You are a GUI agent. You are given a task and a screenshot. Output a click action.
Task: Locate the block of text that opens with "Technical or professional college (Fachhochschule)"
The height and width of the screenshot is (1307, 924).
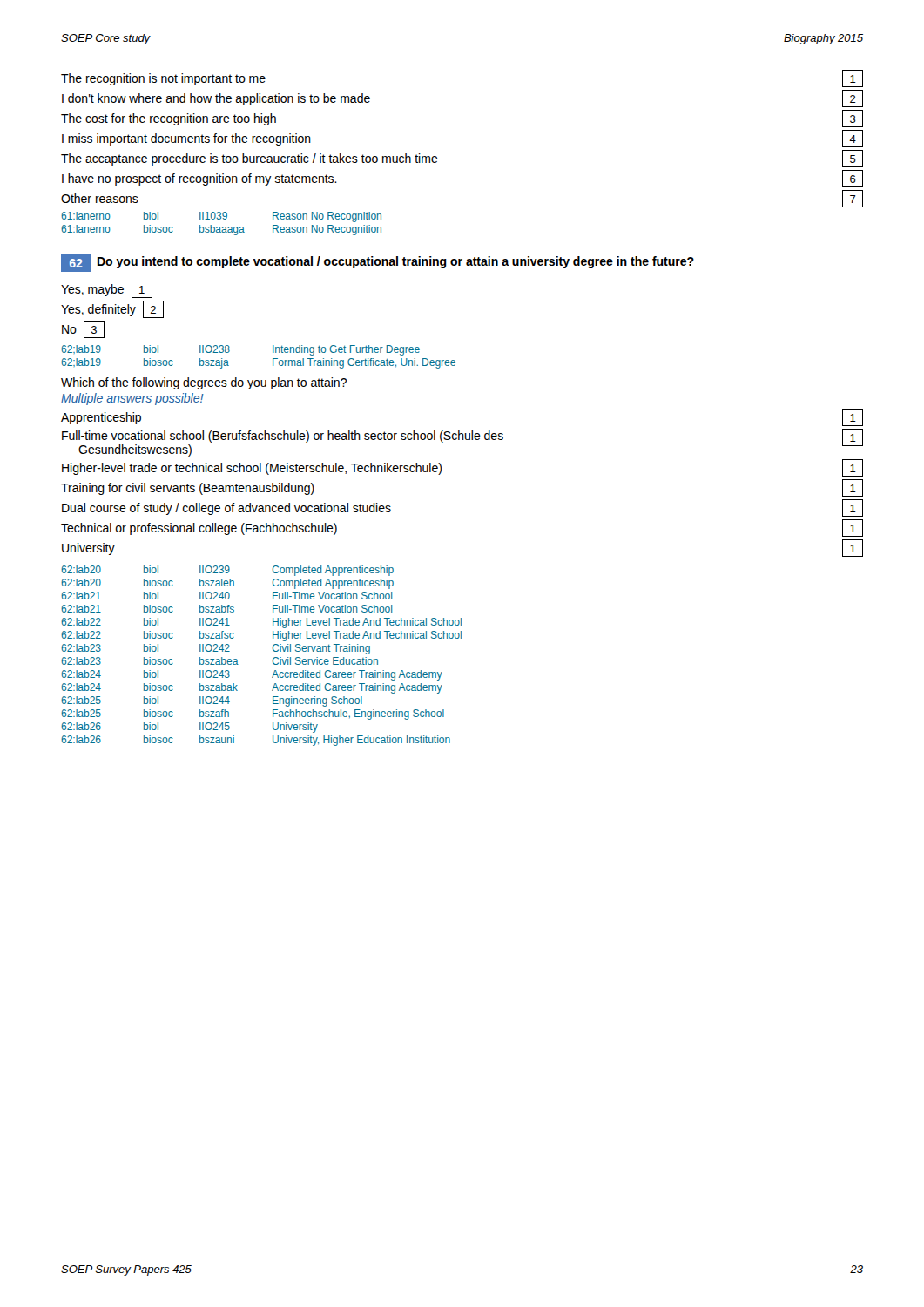click(x=206, y=528)
